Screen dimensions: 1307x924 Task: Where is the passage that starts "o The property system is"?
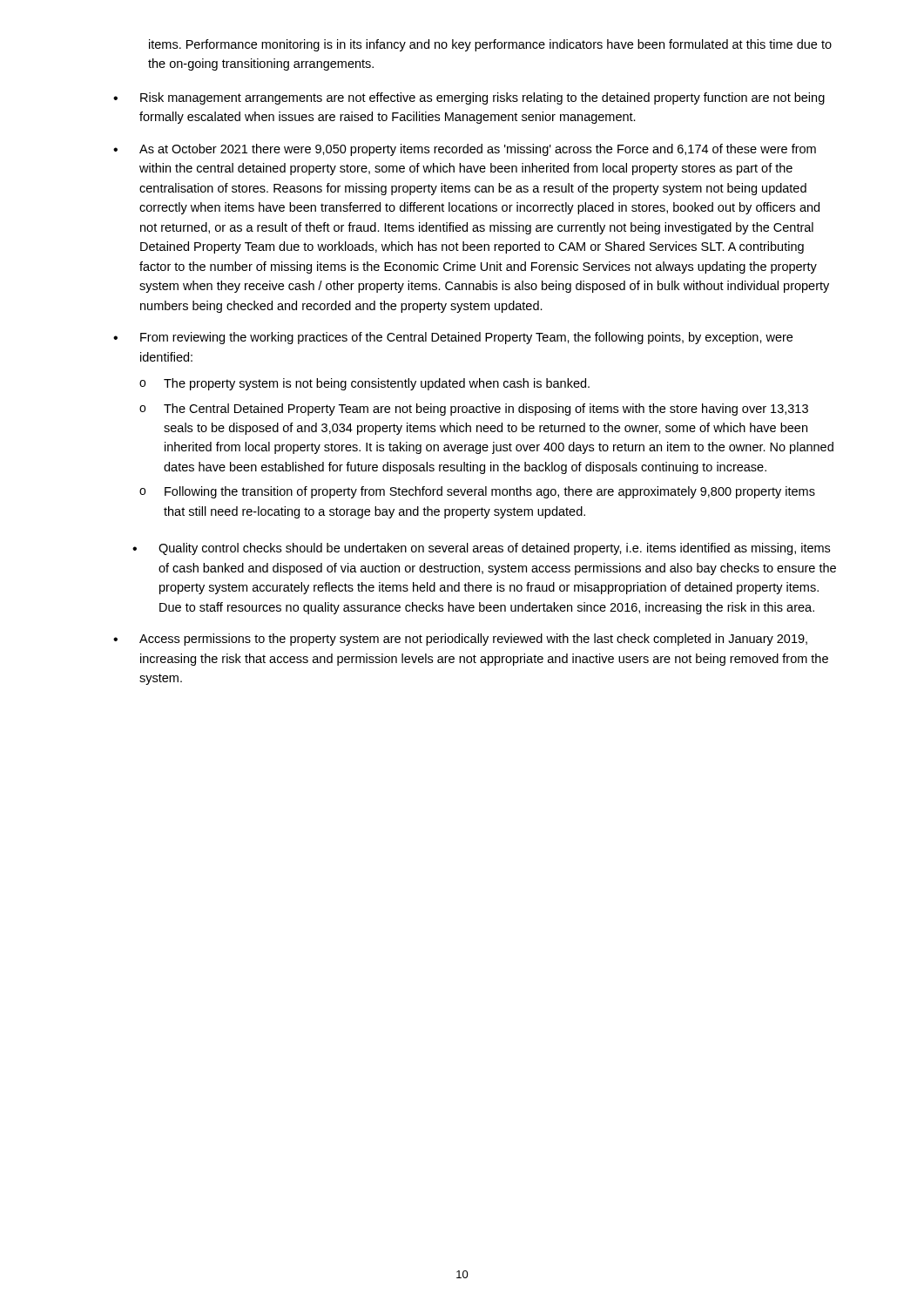(488, 384)
